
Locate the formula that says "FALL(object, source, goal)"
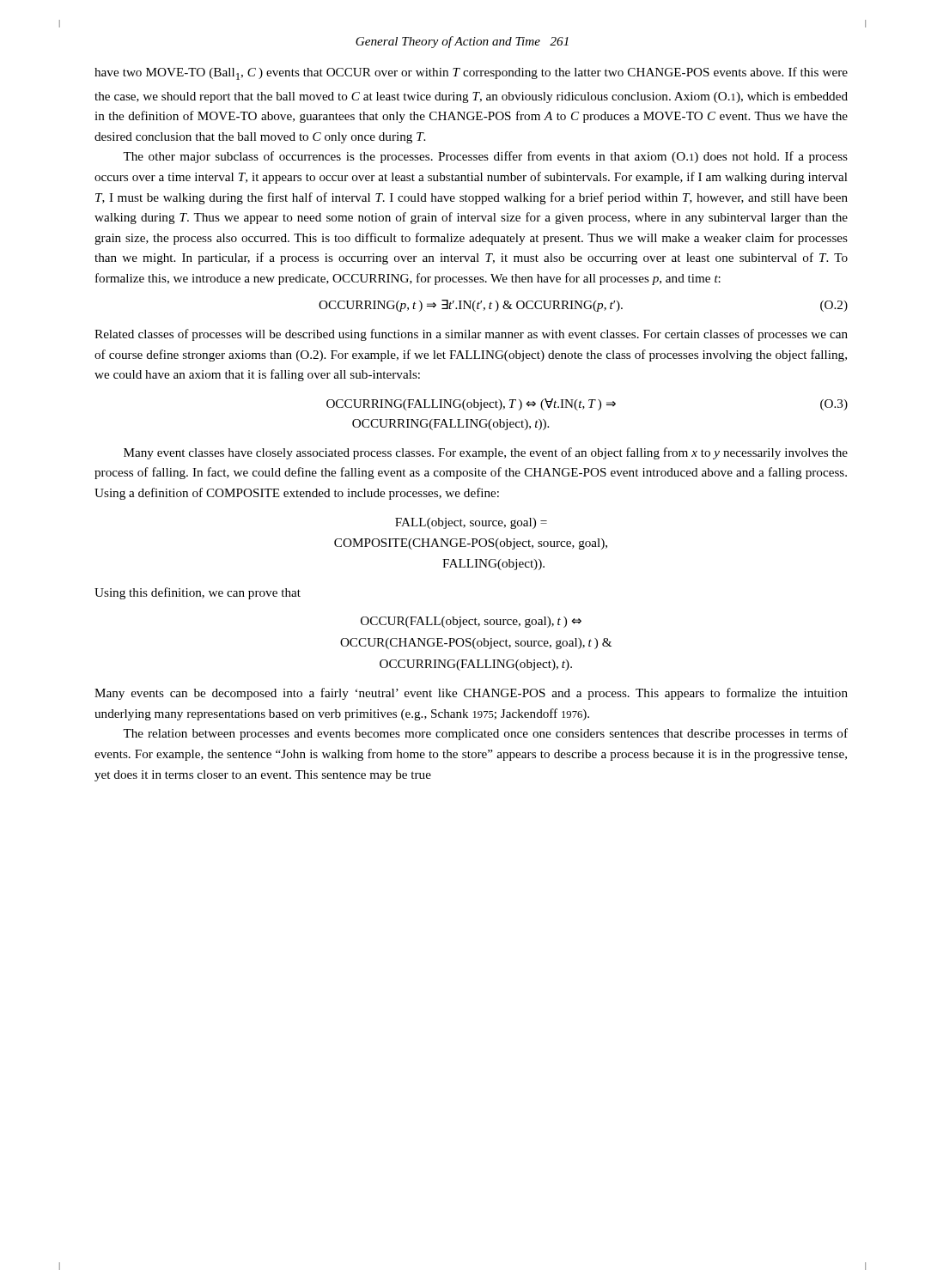(471, 542)
